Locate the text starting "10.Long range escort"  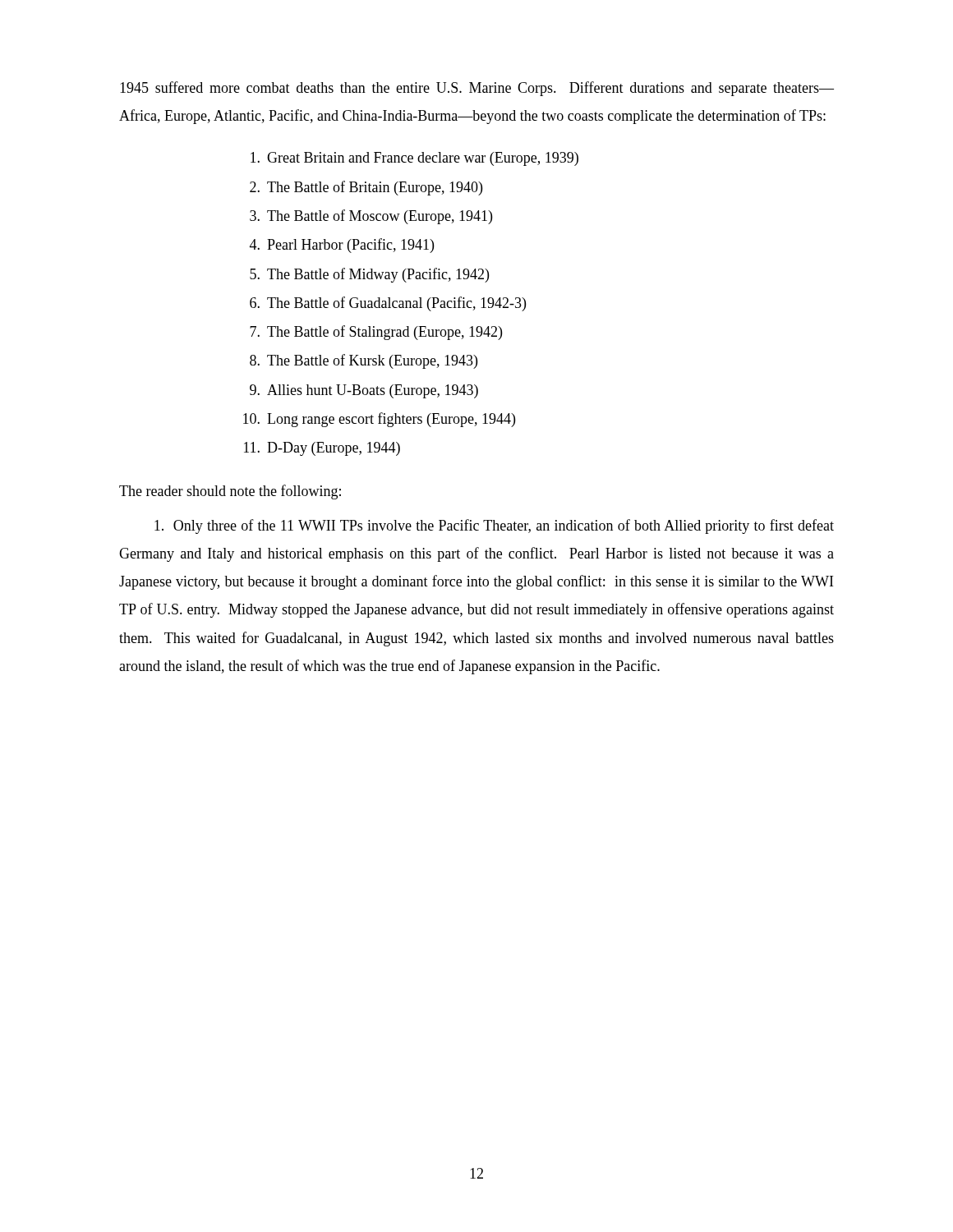pos(375,419)
